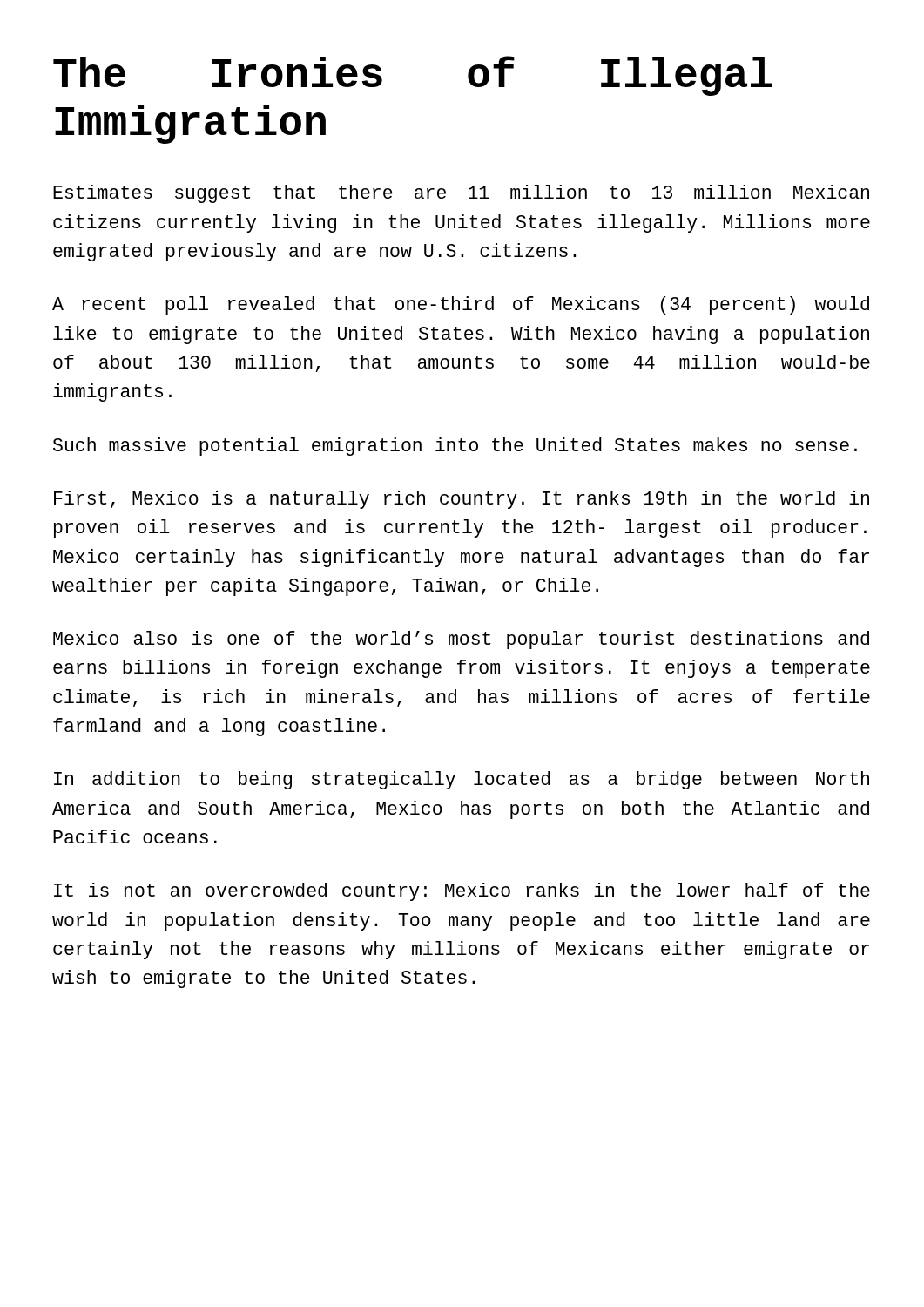
Task: Locate the block of text that opens with "Estimates suggest that there are 11 million to"
Action: 462,223
